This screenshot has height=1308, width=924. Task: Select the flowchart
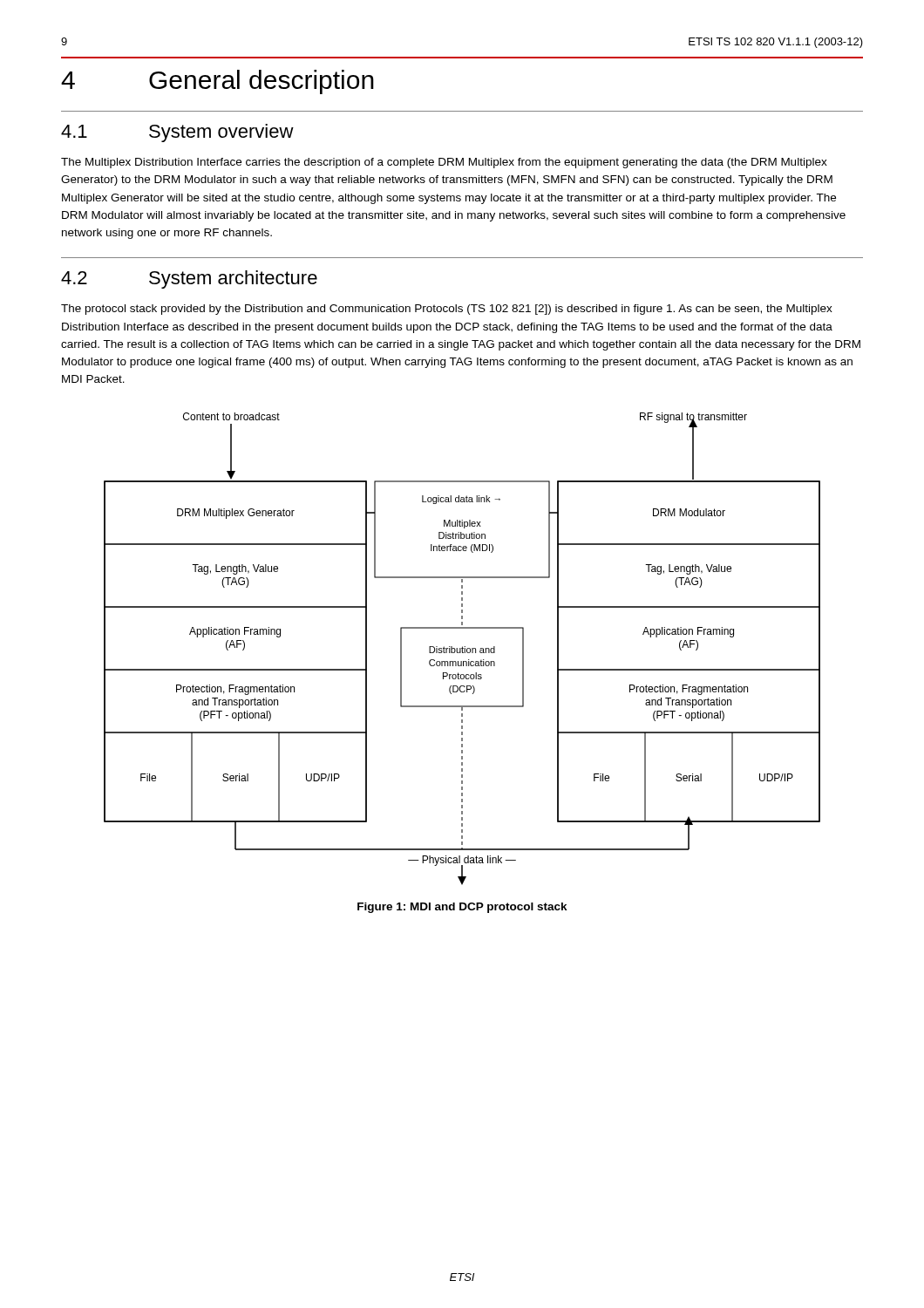click(x=462, y=648)
